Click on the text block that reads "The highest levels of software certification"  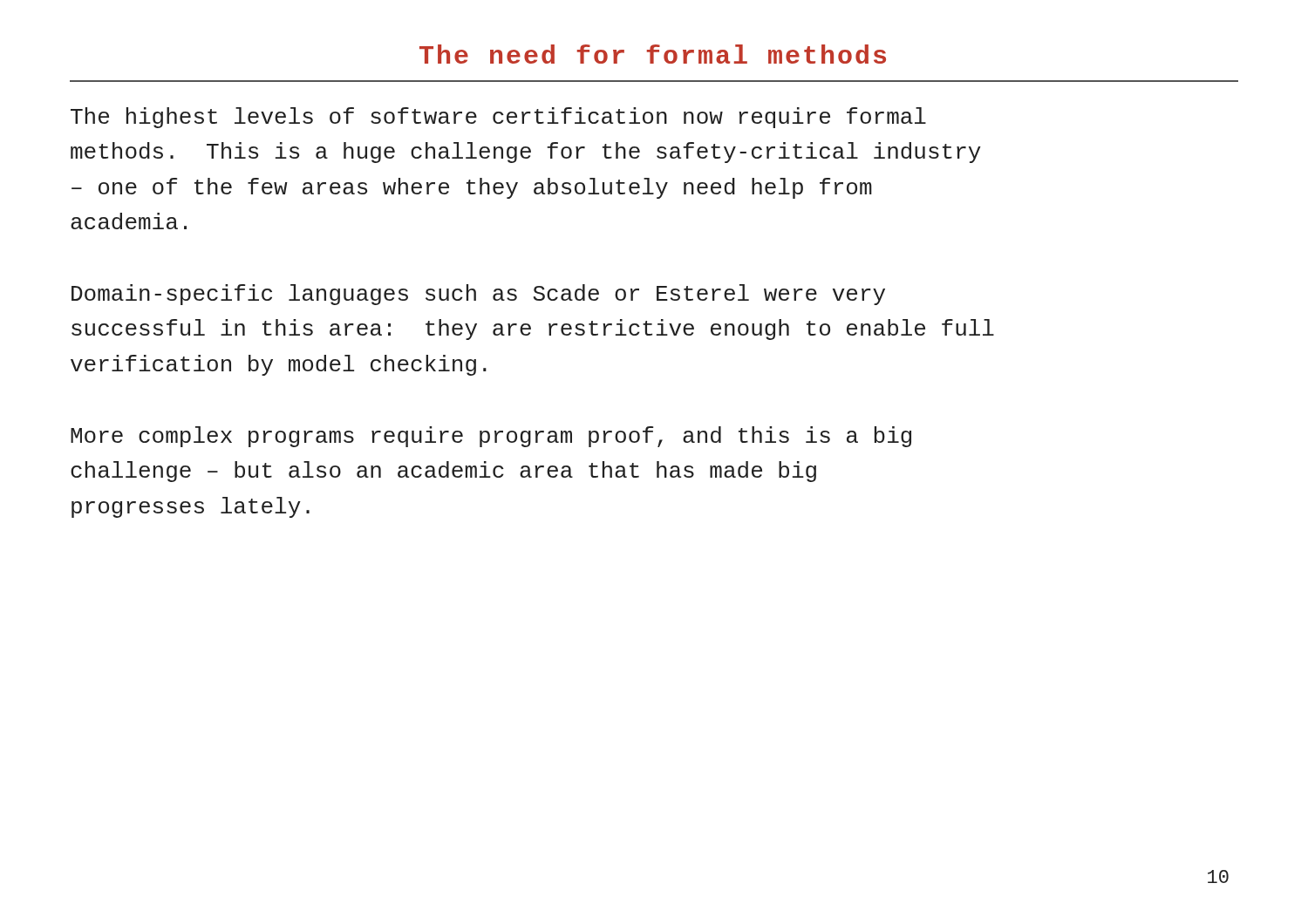525,170
